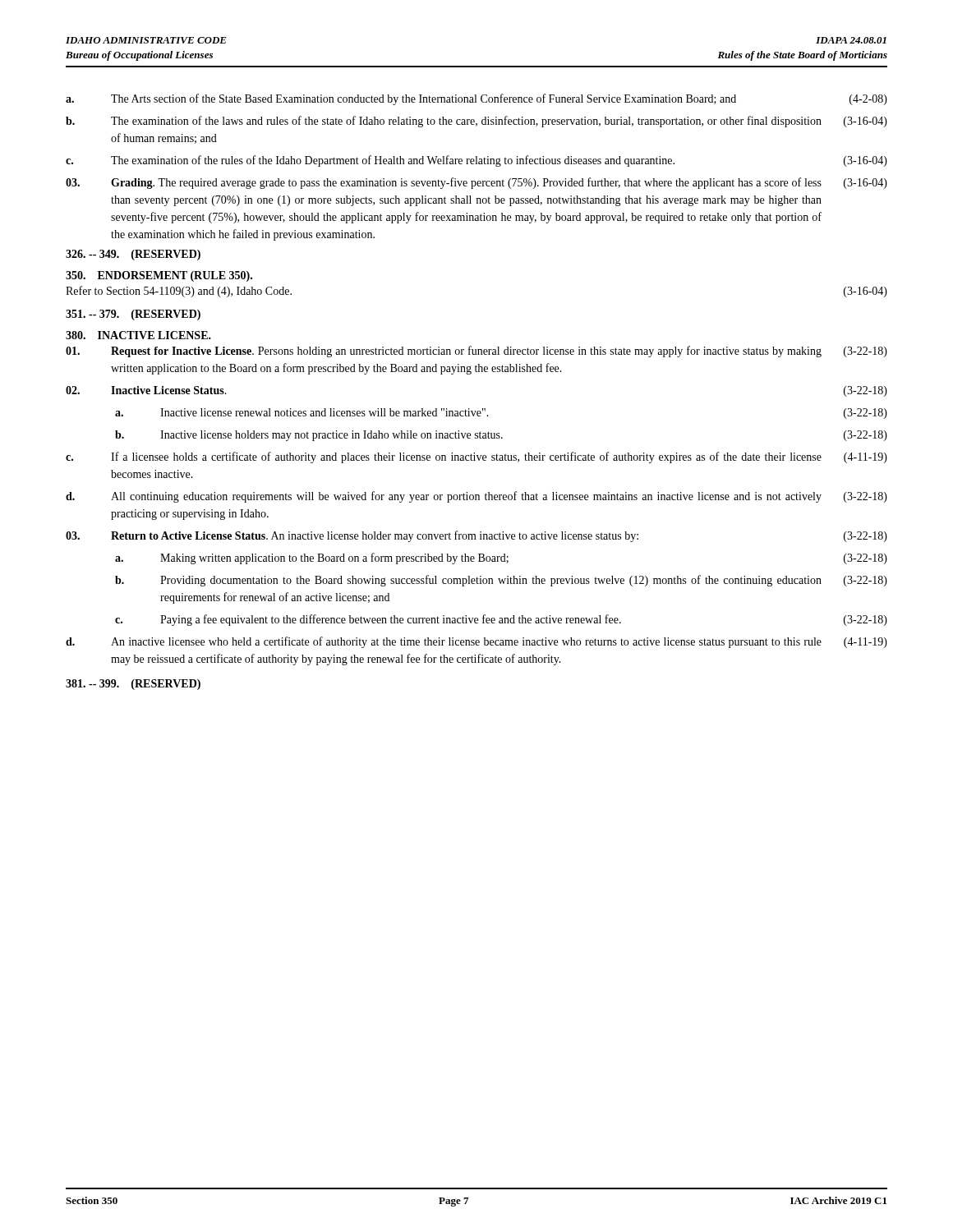Where is the passage that starts "a. Making written application to the"?
Image resolution: width=953 pixels, height=1232 pixels.
[x=501, y=558]
